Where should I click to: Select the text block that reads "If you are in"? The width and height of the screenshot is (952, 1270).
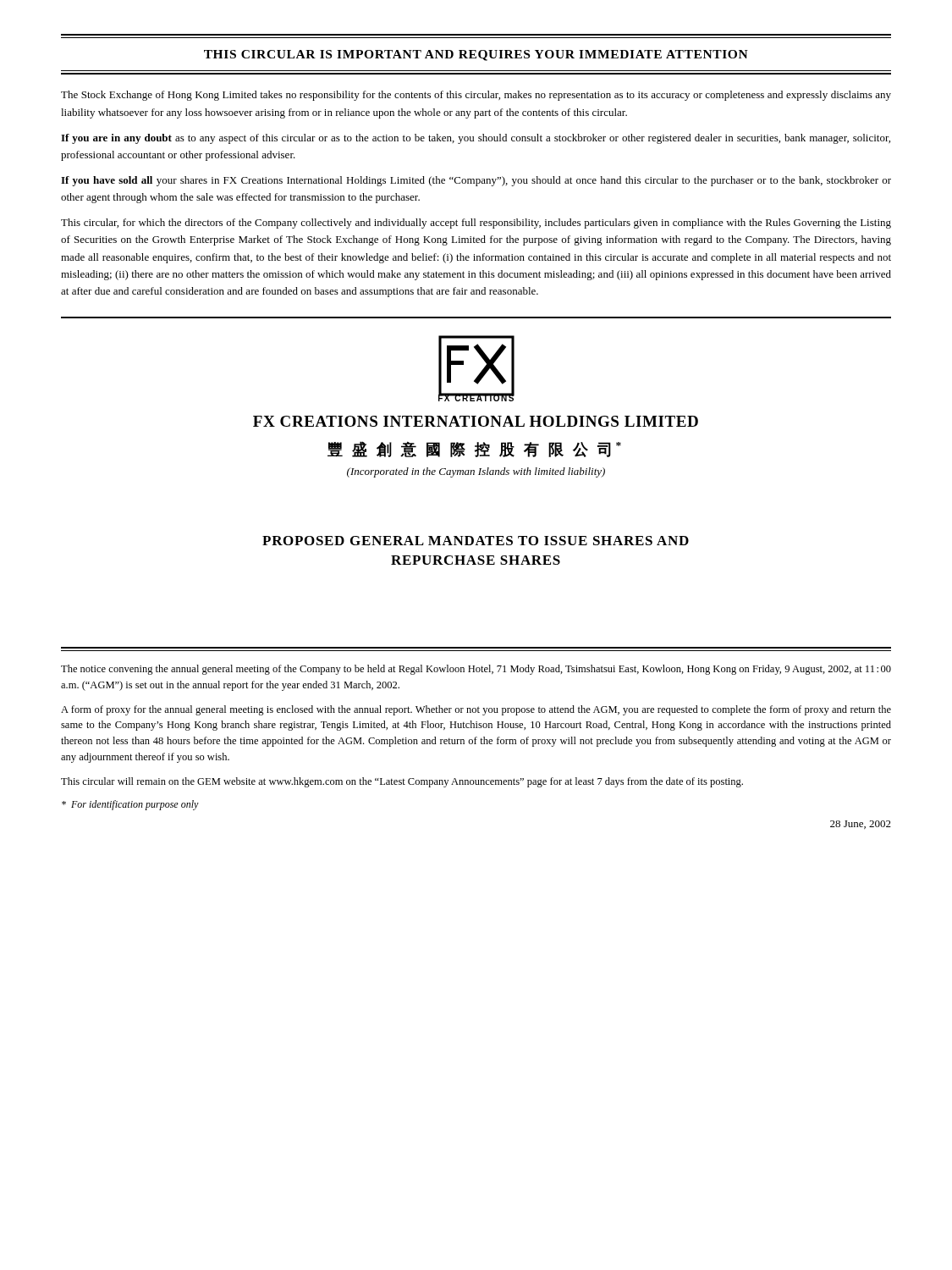click(x=476, y=146)
